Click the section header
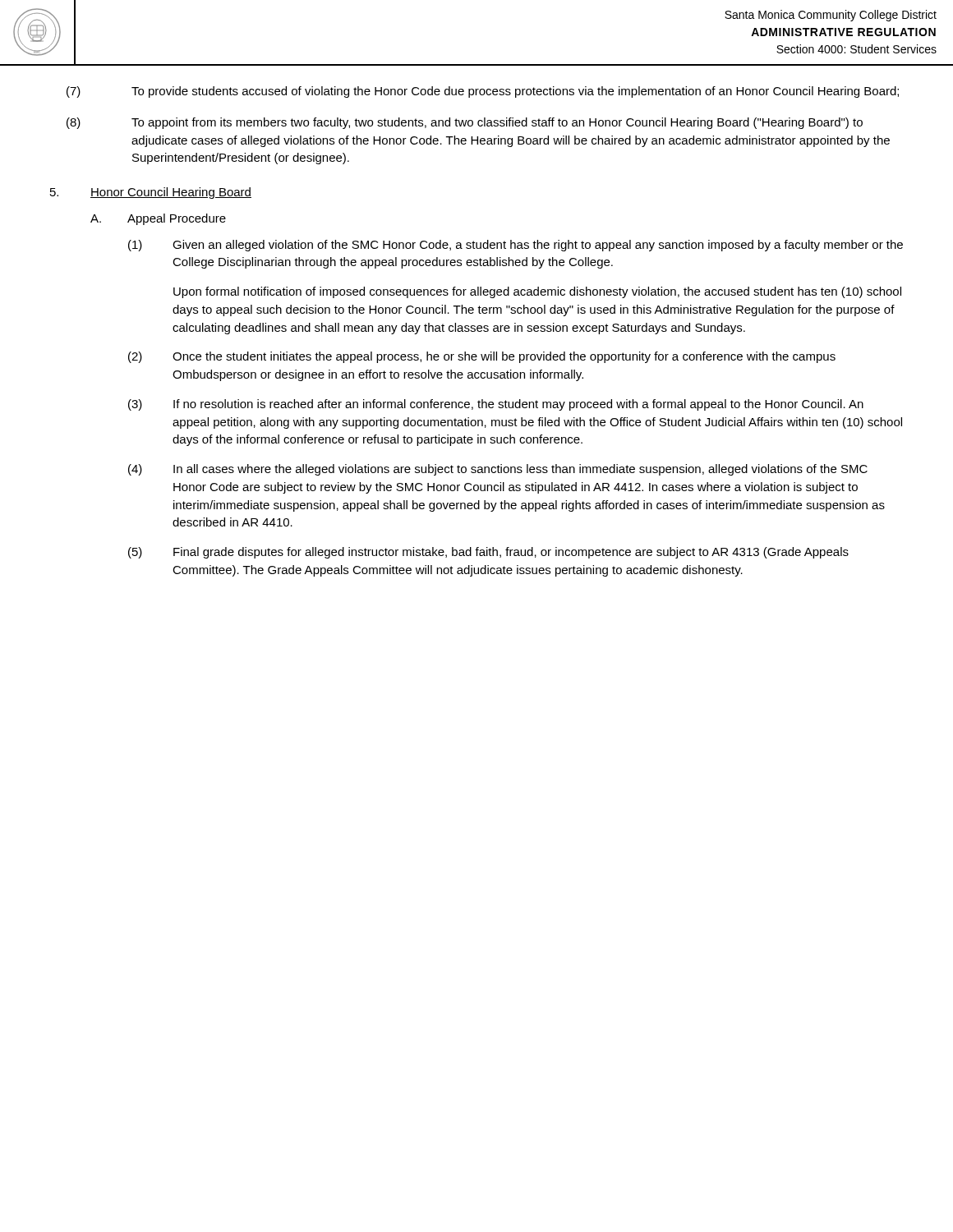953x1232 pixels. pyautogui.click(x=476, y=192)
